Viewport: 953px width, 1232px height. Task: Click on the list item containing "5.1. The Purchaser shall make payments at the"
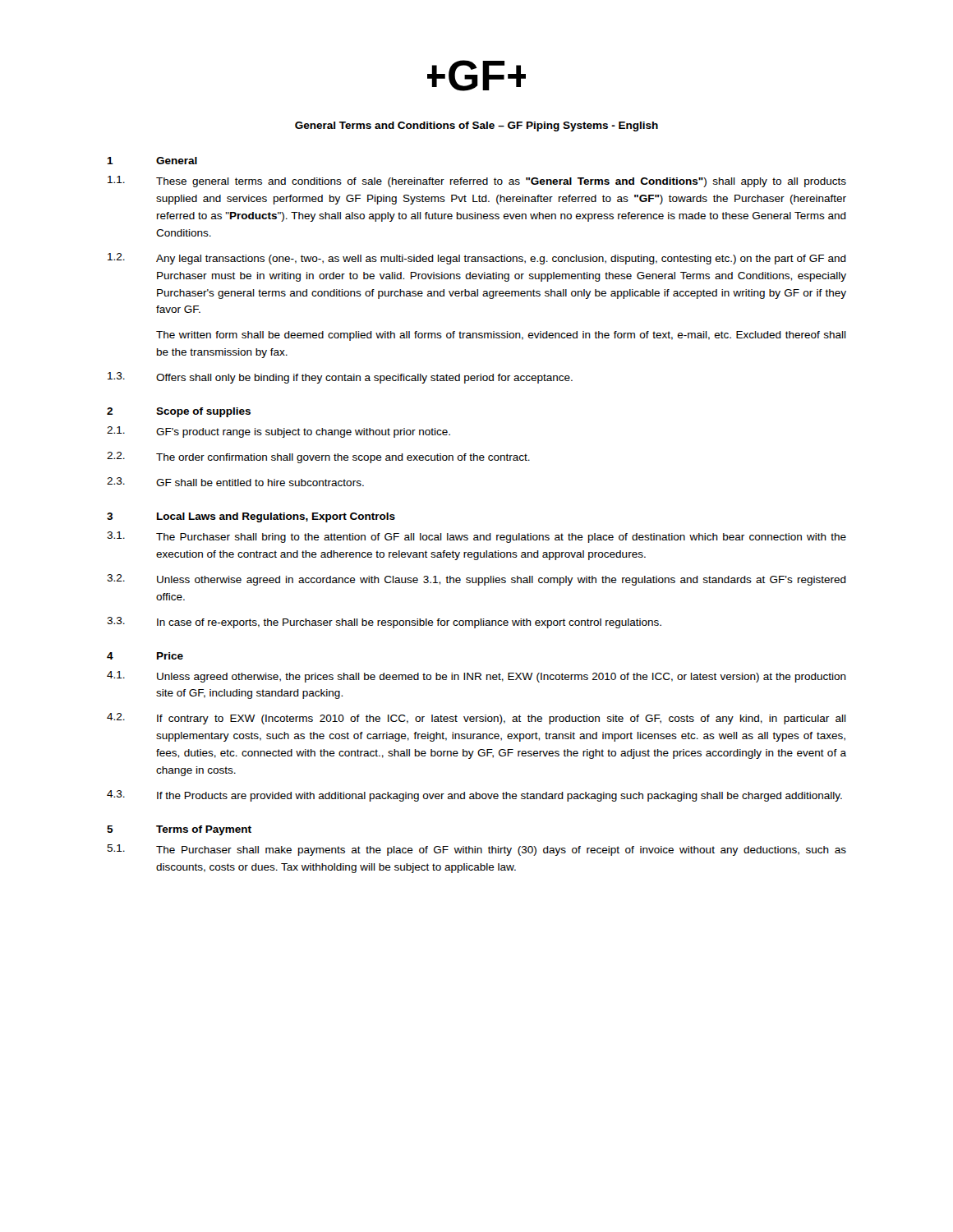click(x=476, y=859)
